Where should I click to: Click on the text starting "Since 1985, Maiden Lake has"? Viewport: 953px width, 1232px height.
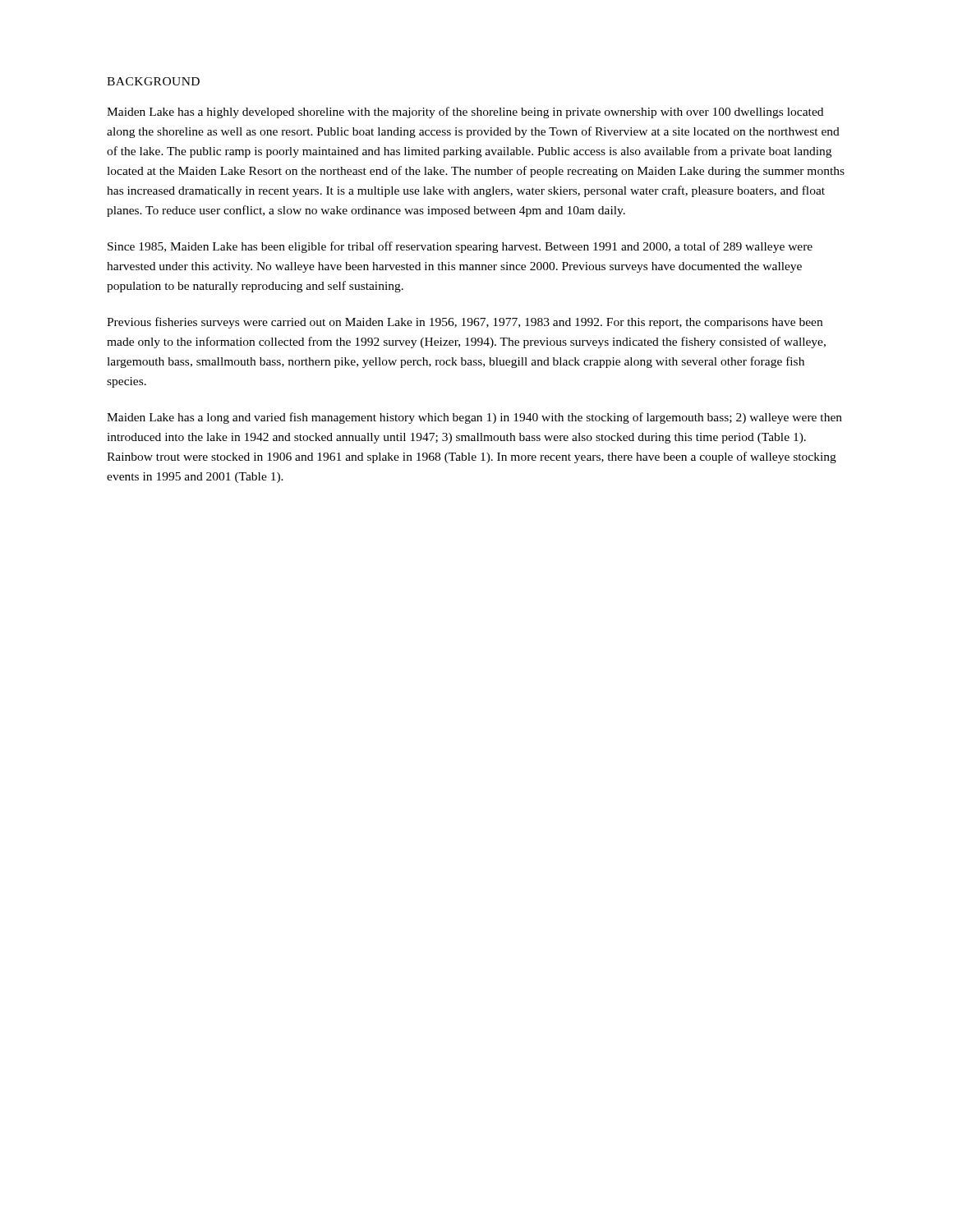point(460,266)
